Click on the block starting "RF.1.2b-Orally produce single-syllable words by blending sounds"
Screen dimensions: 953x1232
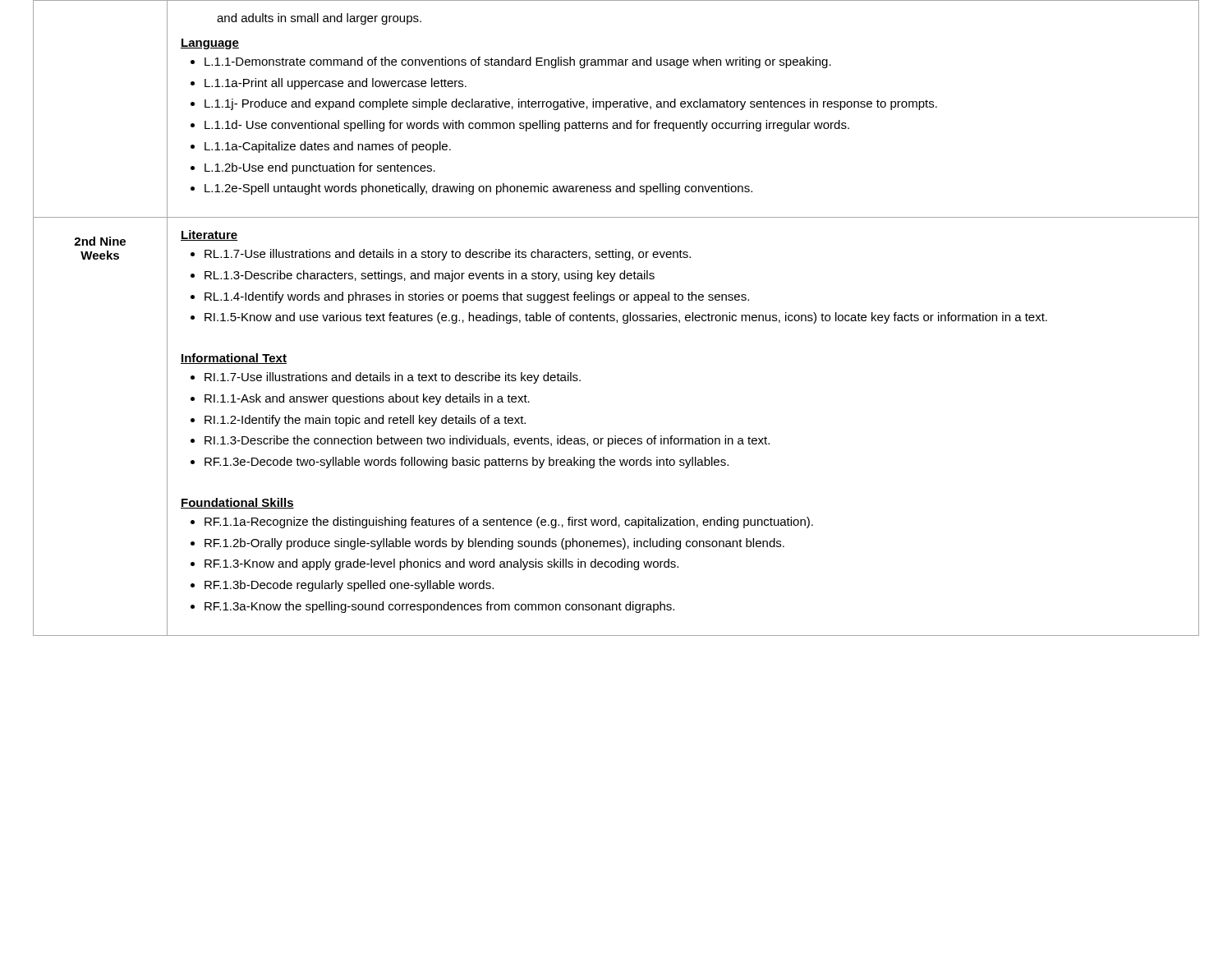click(x=694, y=543)
